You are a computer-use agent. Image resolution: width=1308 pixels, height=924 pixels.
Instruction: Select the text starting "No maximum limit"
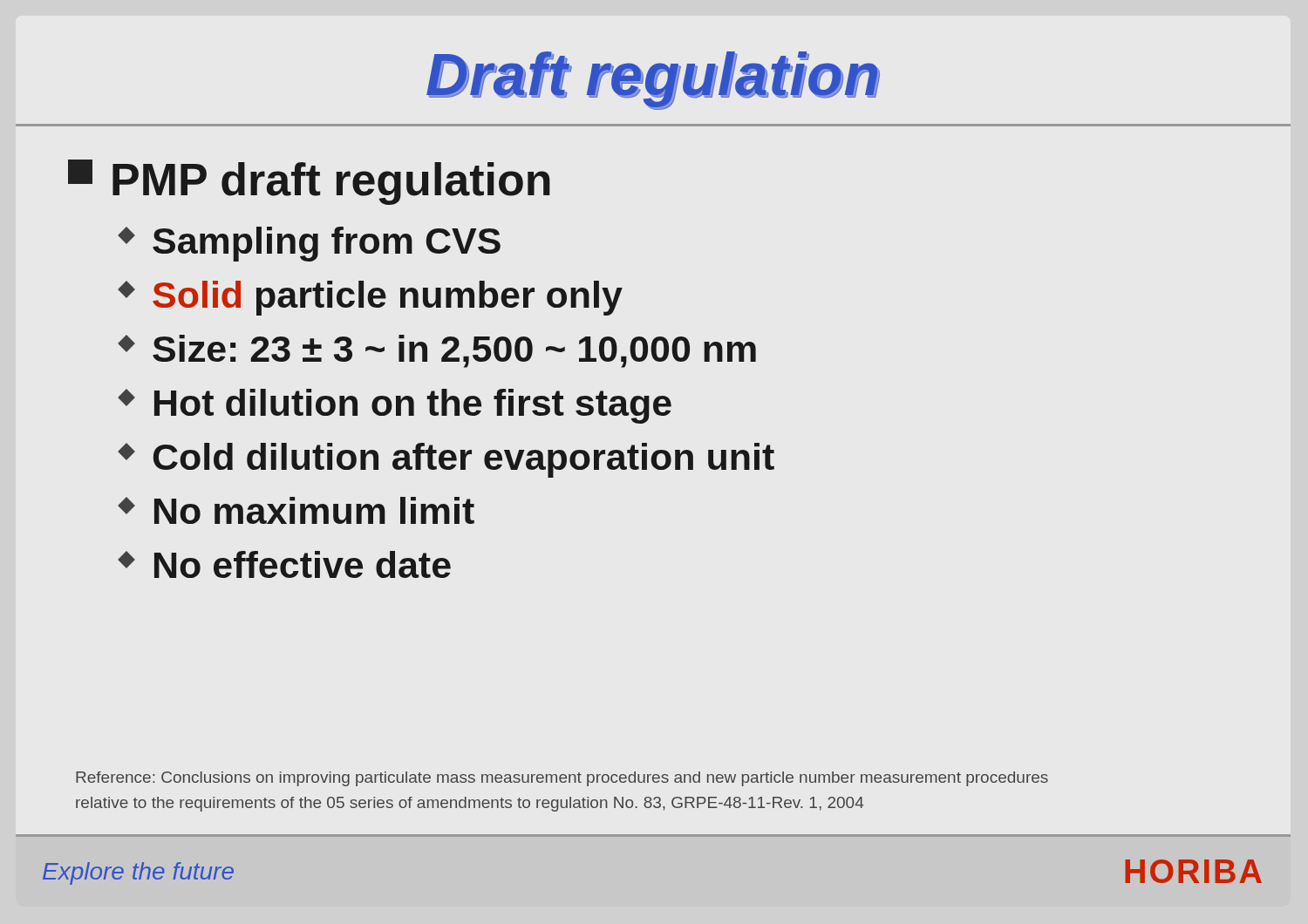tap(298, 511)
